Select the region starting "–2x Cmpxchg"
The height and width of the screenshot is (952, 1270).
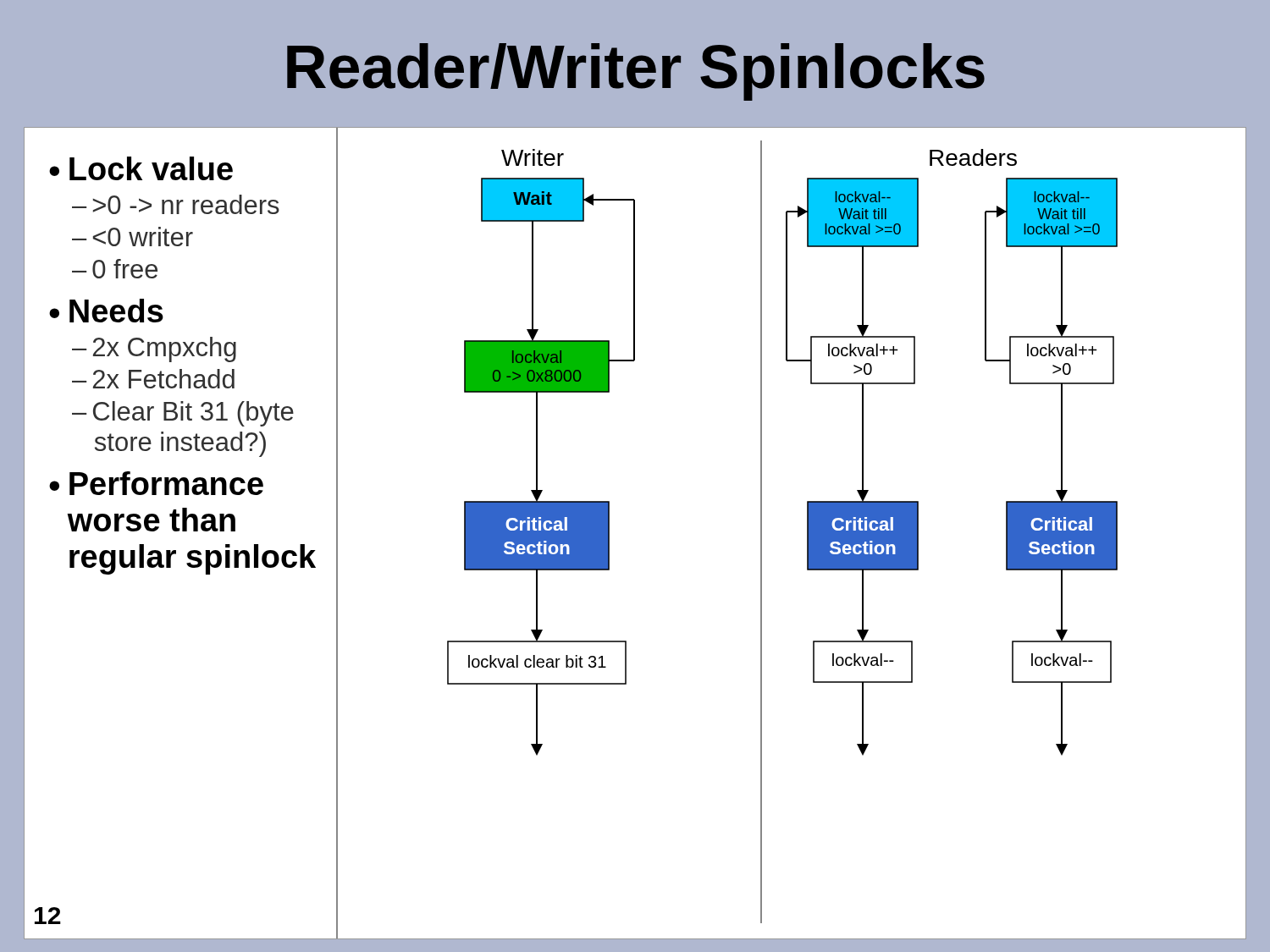tap(155, 347)
